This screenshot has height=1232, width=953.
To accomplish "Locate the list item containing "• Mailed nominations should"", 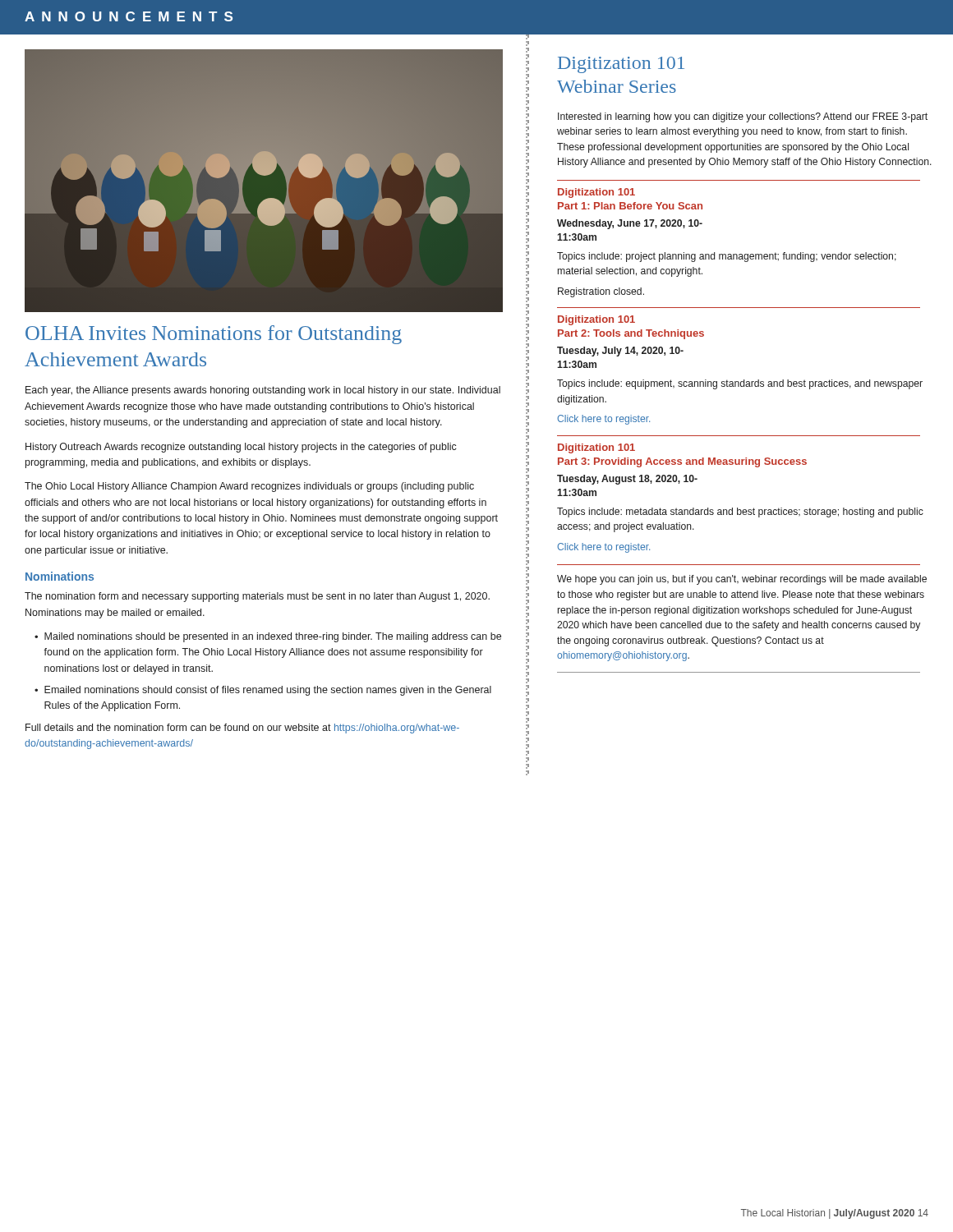I will pyautogui.click(x=269, y=653).
